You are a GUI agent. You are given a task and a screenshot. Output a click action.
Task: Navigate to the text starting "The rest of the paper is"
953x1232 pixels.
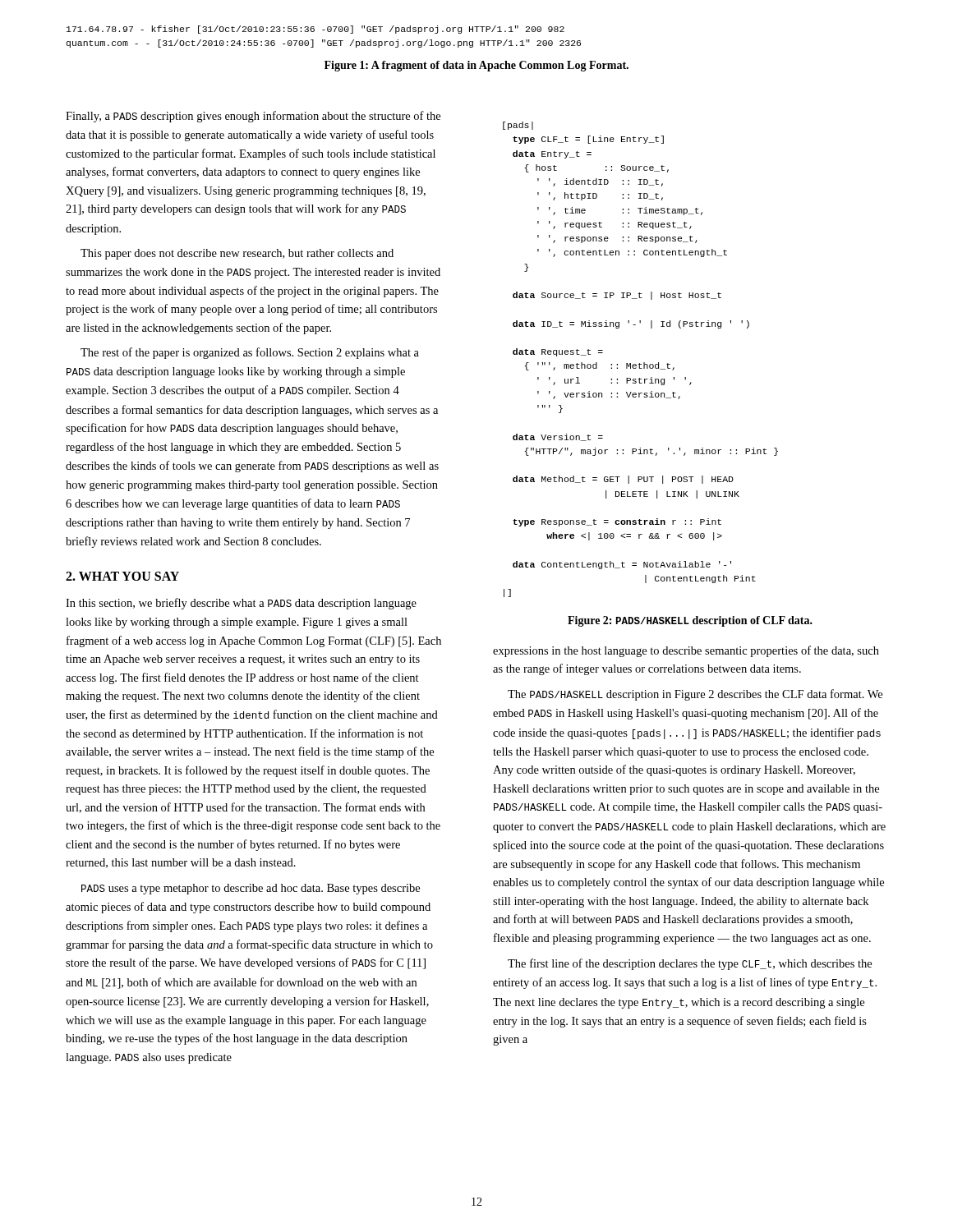(x=255, y=447)
